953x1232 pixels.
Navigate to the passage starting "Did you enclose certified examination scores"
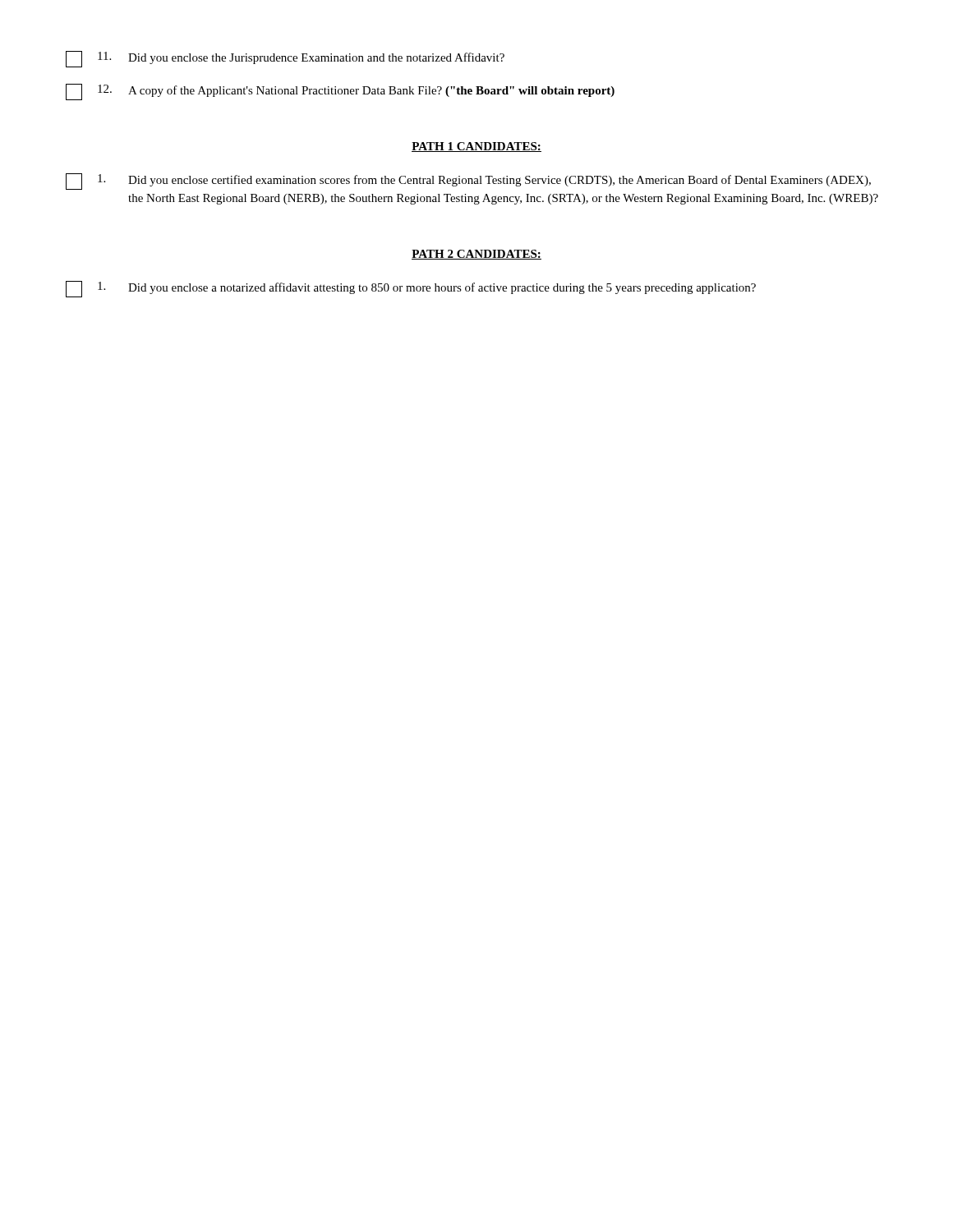click(476, 189)
